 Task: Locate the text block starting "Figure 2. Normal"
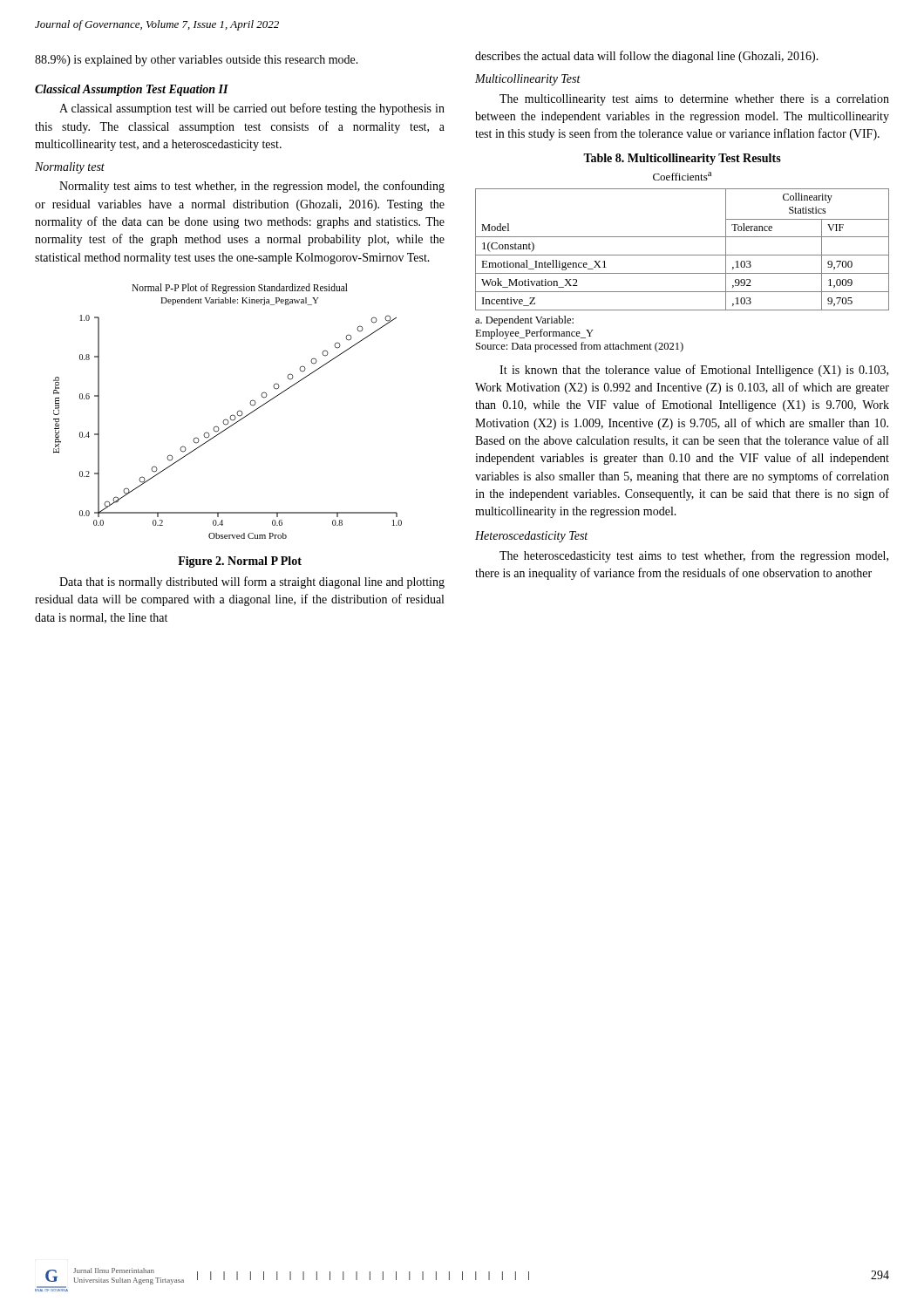(x=240, y=561)
